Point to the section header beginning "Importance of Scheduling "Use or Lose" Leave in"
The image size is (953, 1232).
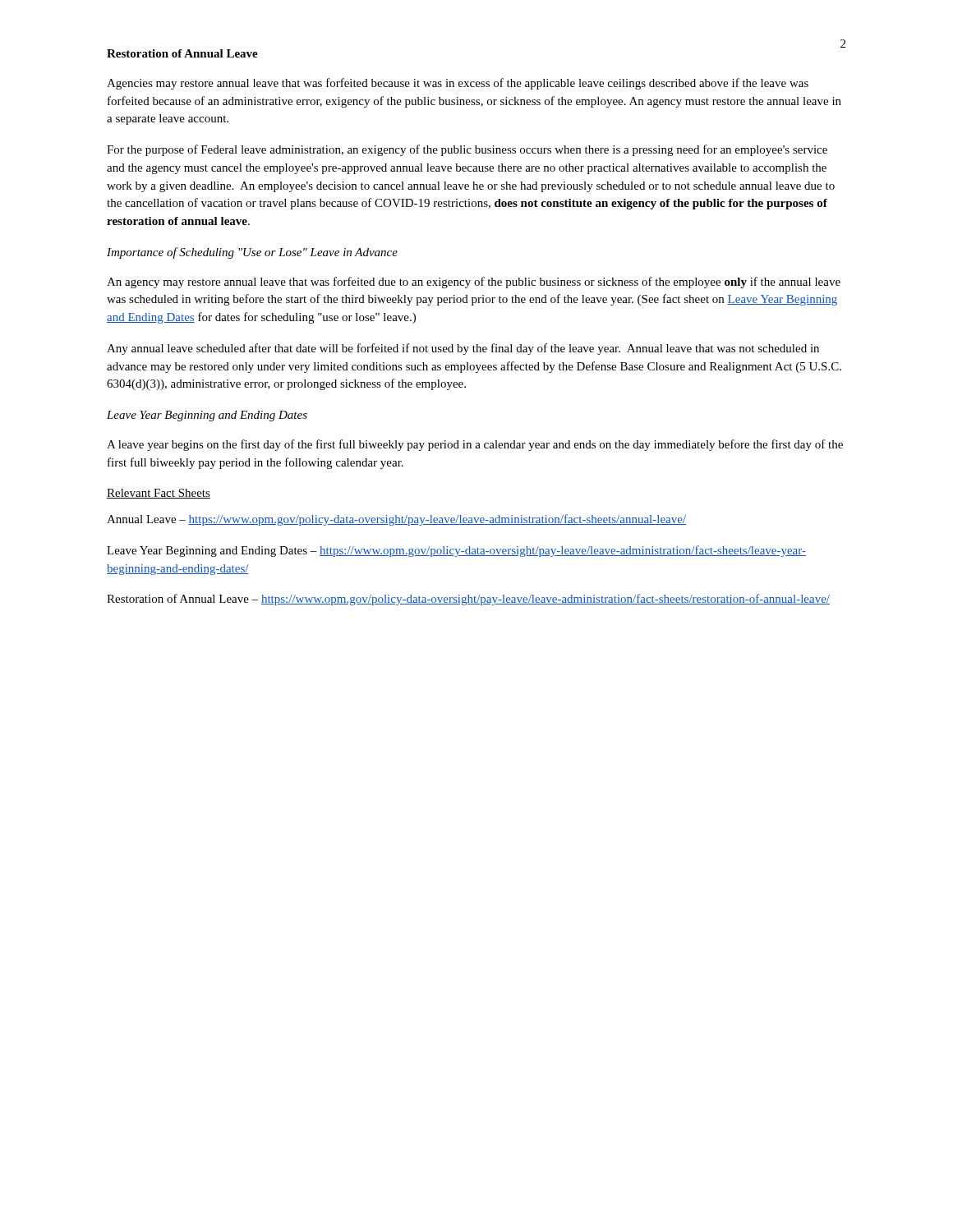(x=252, y=252)
